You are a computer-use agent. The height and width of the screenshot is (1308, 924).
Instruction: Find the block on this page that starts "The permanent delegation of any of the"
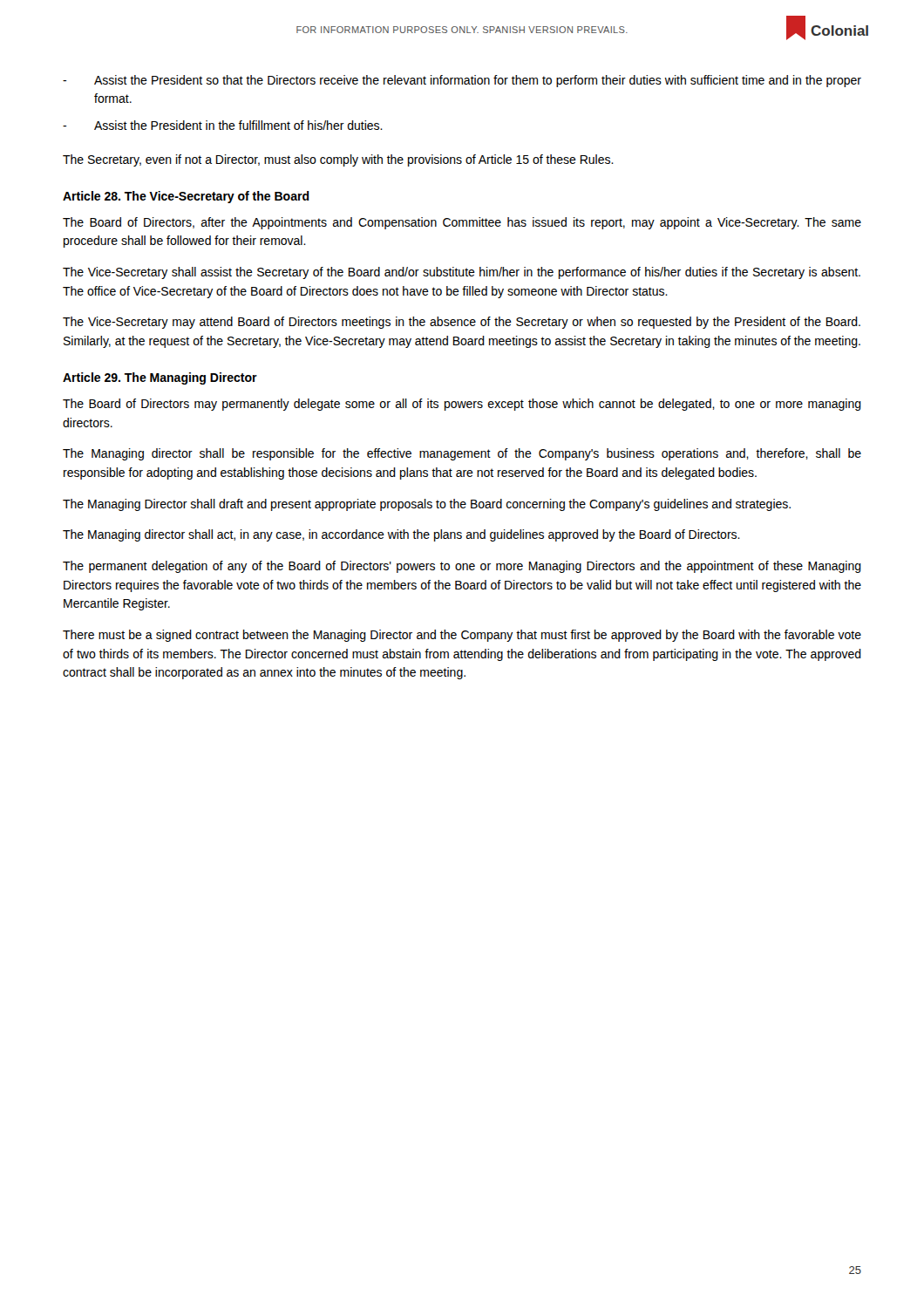pos(462,585)
